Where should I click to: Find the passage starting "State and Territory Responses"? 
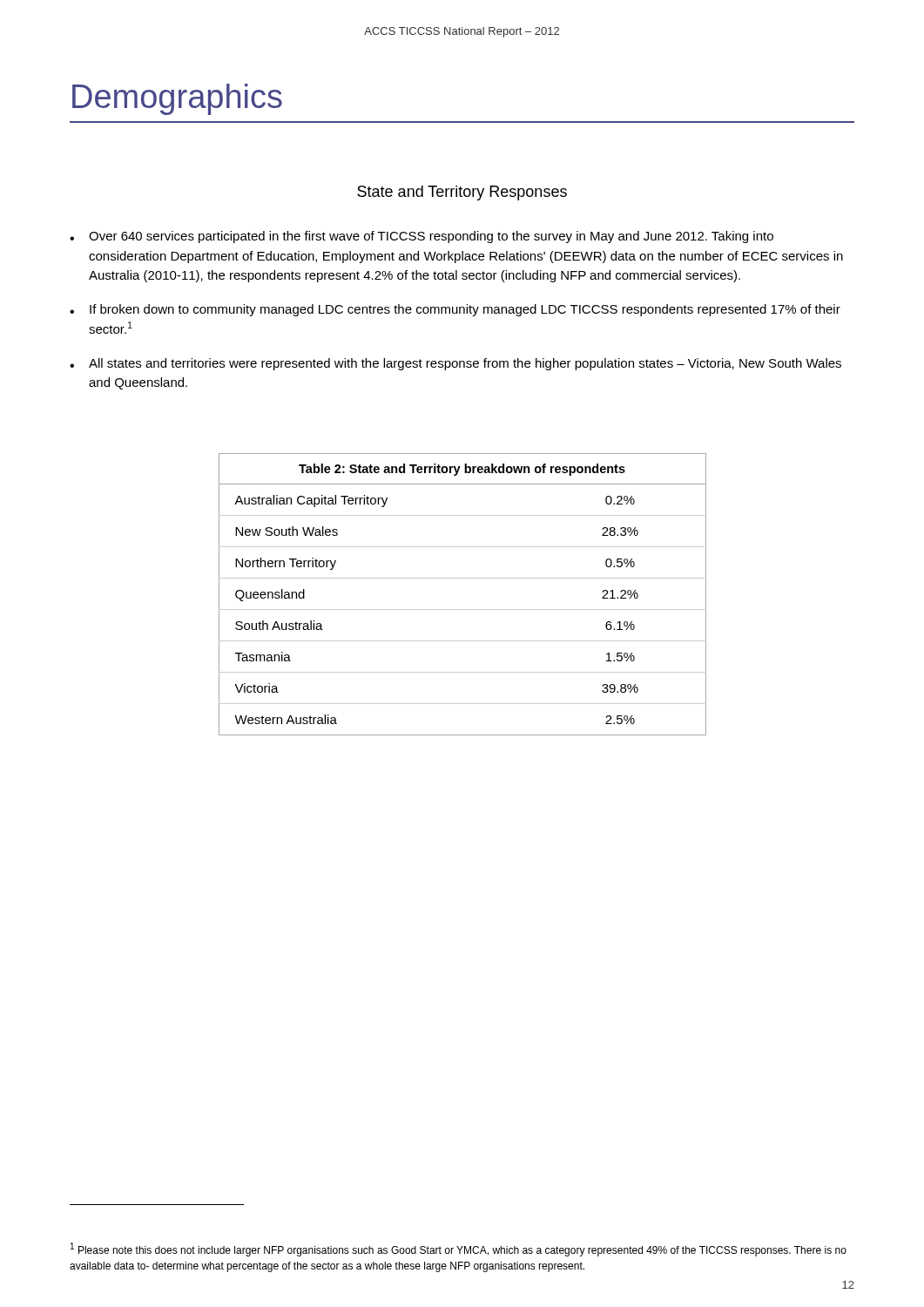tap(462, 192)
